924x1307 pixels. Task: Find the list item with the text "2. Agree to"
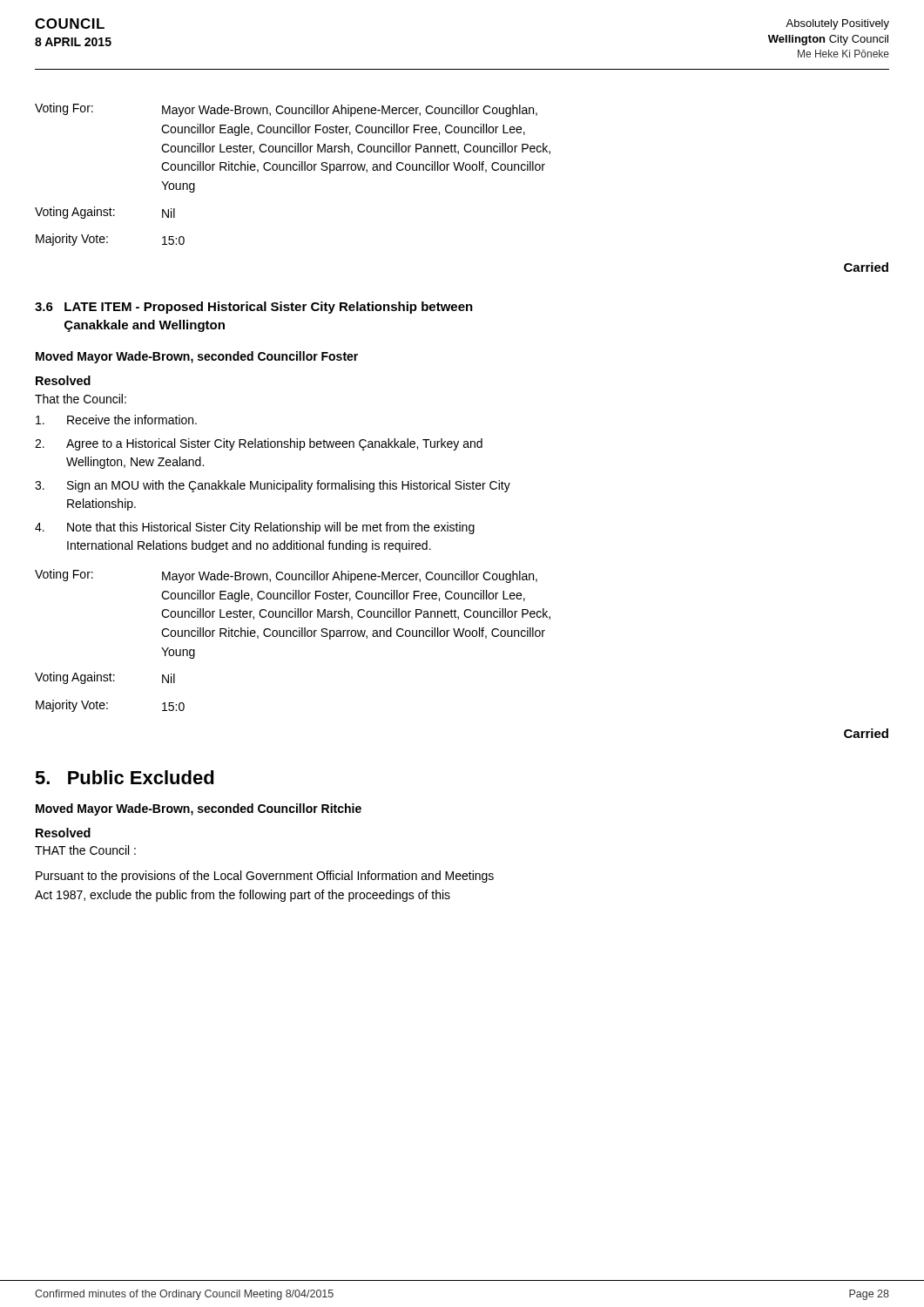pyautogui.click(x=259, y=453)
